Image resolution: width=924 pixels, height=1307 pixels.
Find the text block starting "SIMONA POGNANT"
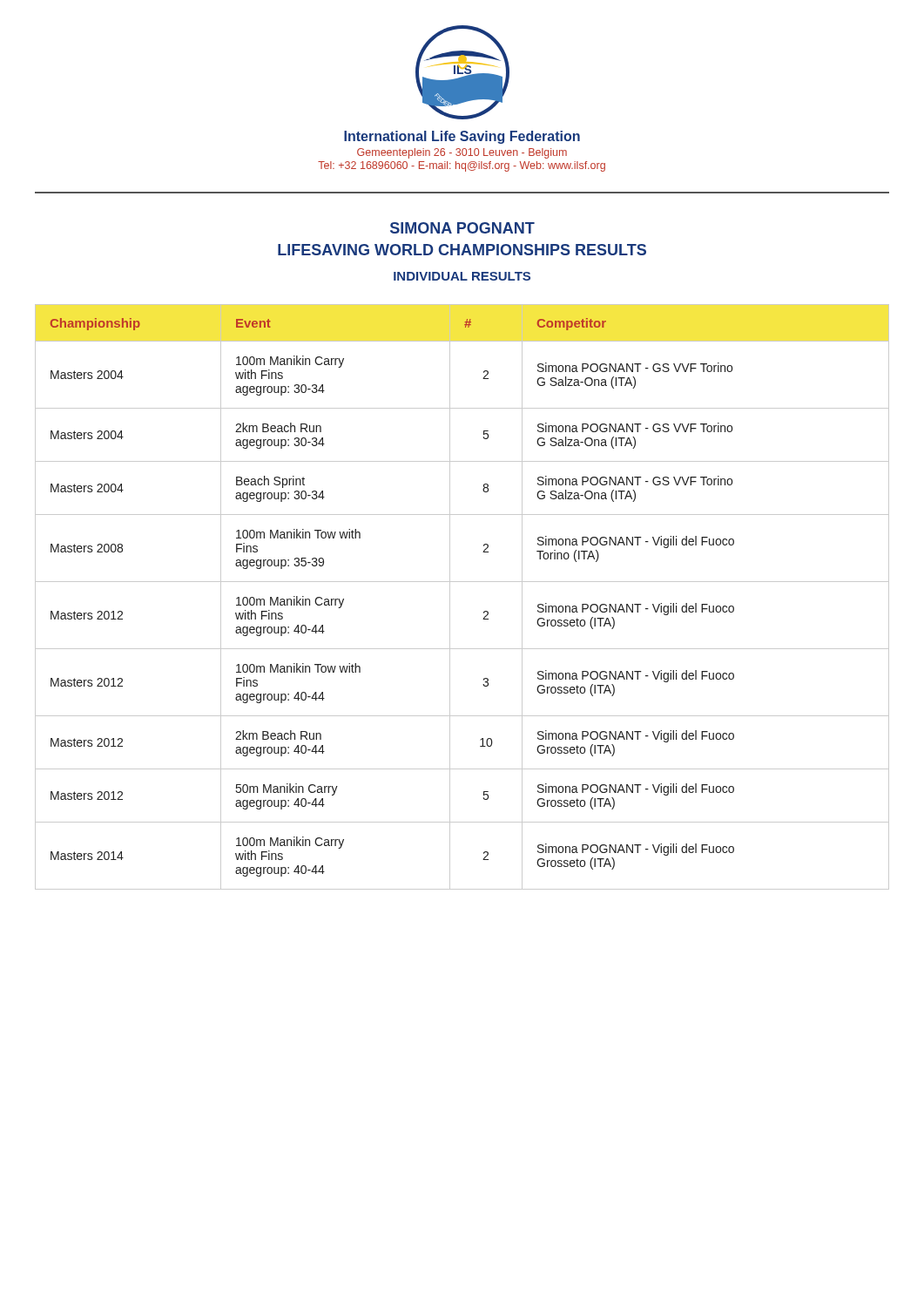coord(462,228)
